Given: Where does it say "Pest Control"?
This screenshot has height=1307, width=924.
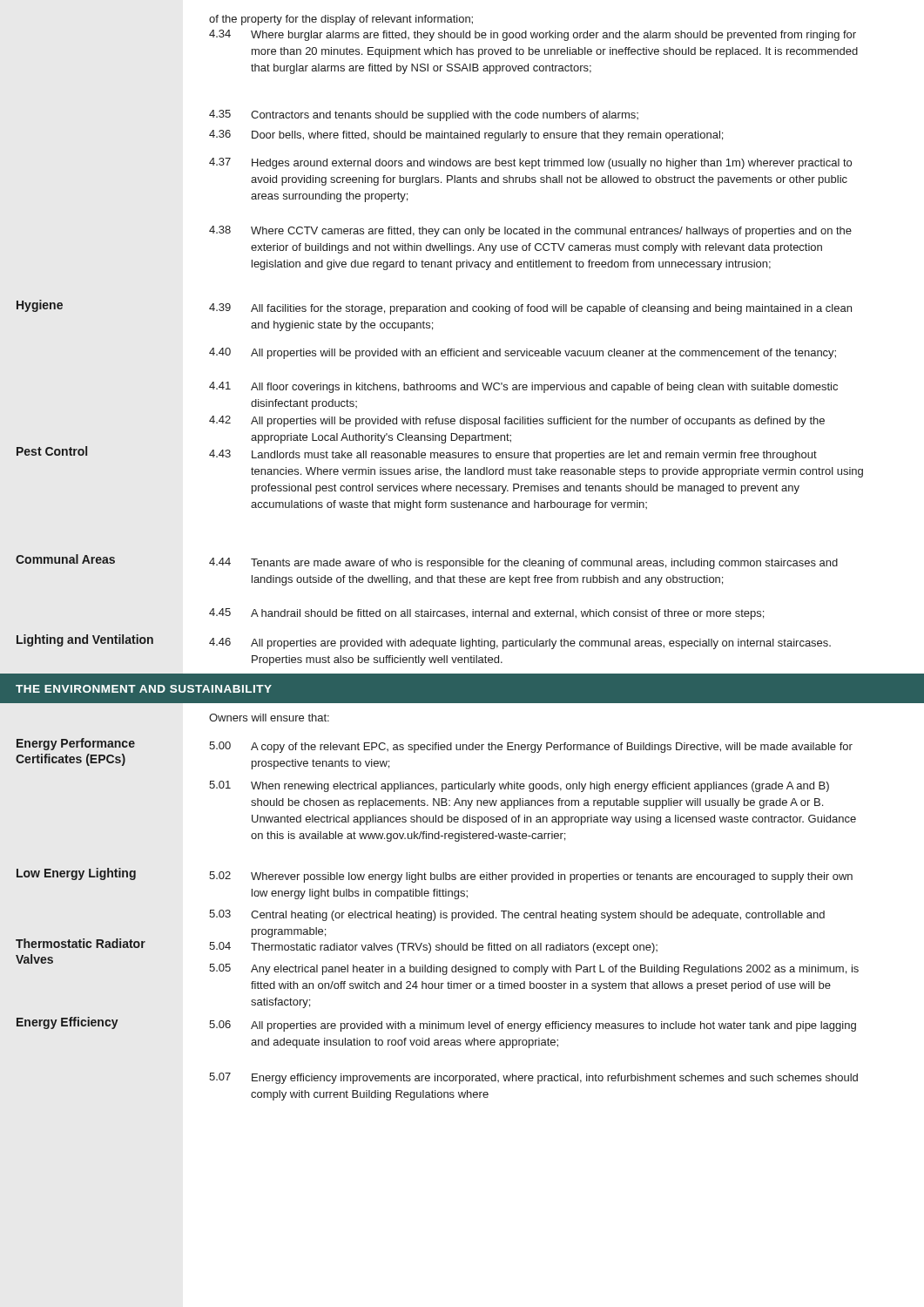Looking at the screenshot, I should tap(52, 451).
